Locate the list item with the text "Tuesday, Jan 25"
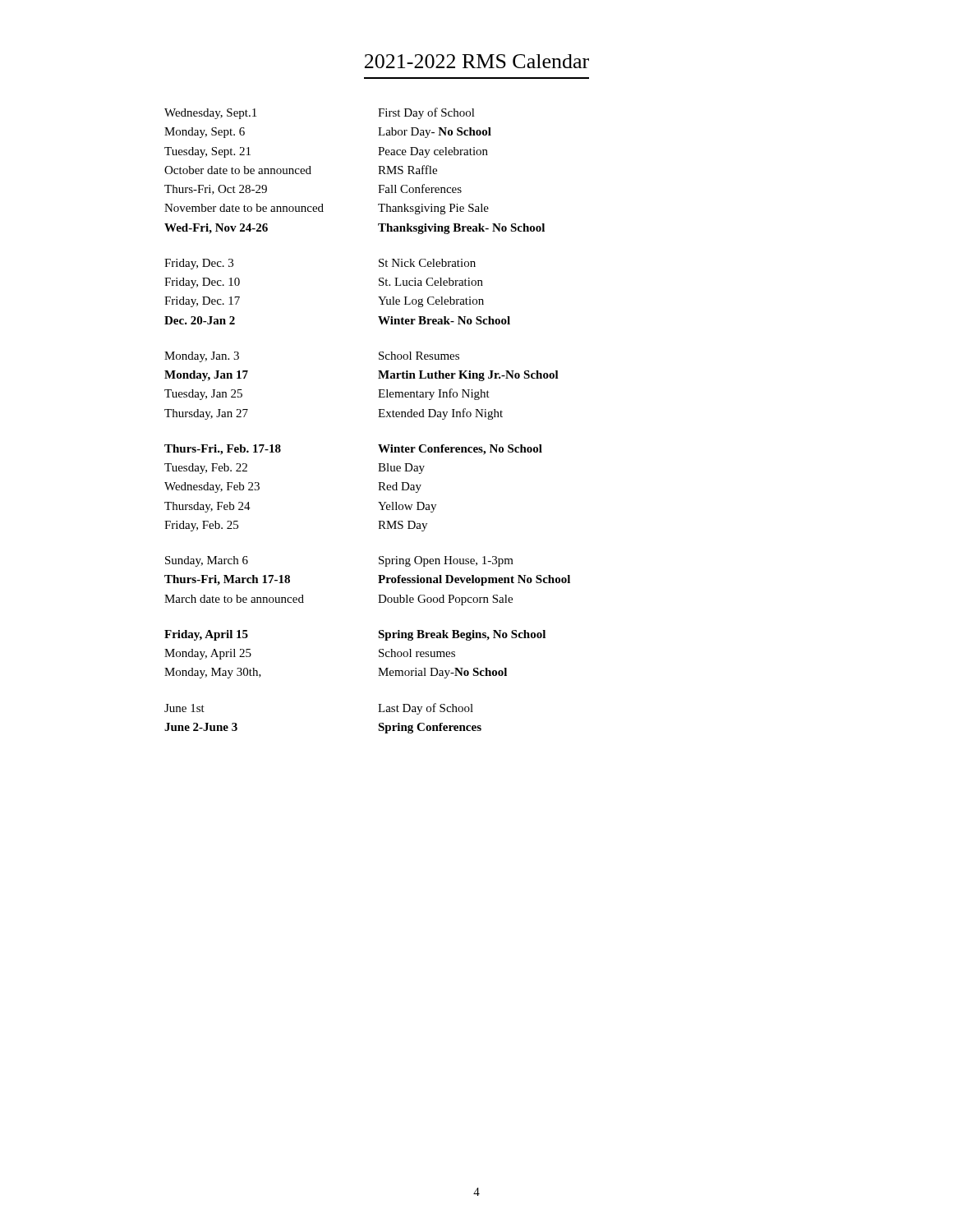The height and width of the screenshot is (1232, 953). 204,394
